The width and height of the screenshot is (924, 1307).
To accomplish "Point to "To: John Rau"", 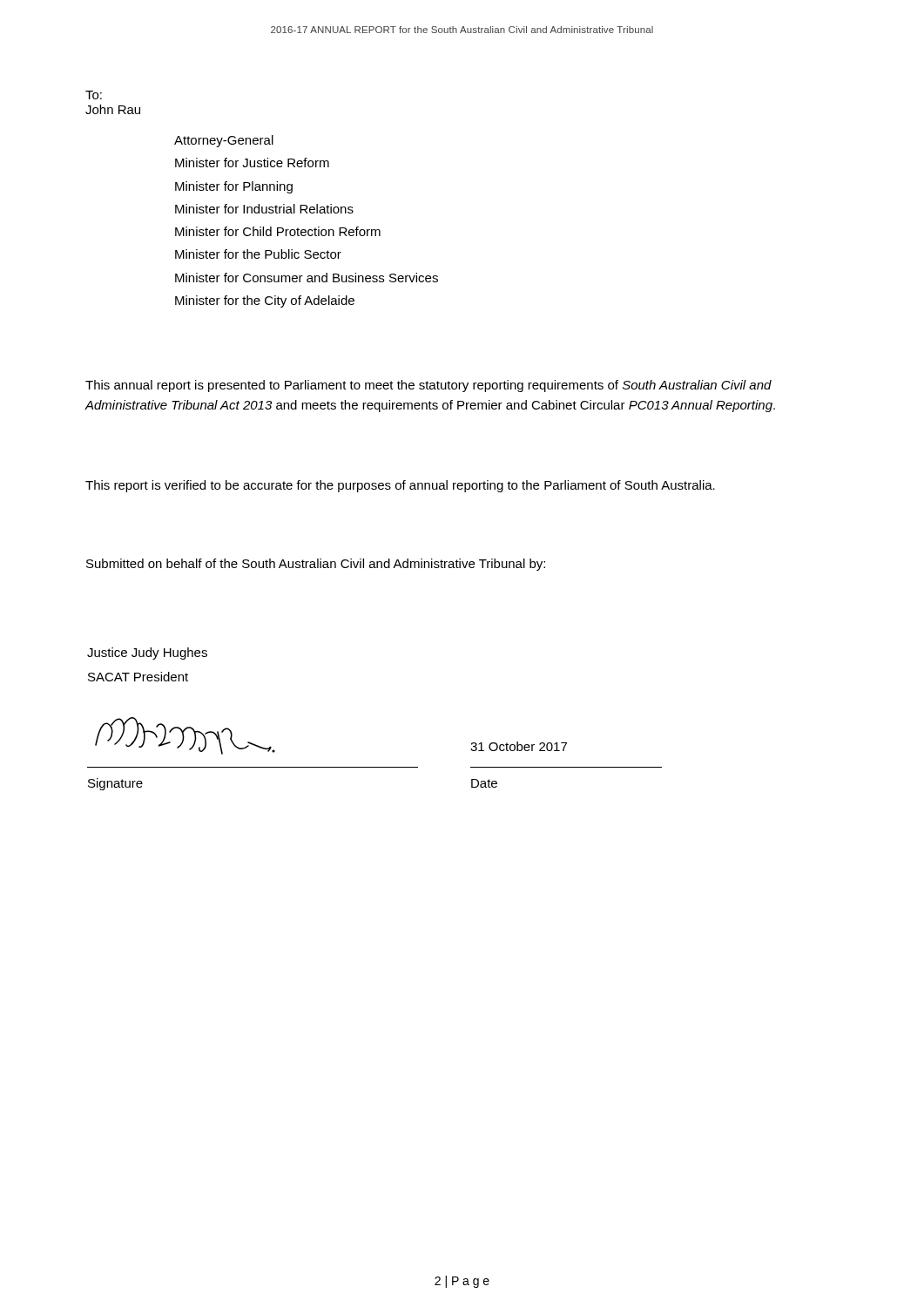I will [x=113, y=102].
